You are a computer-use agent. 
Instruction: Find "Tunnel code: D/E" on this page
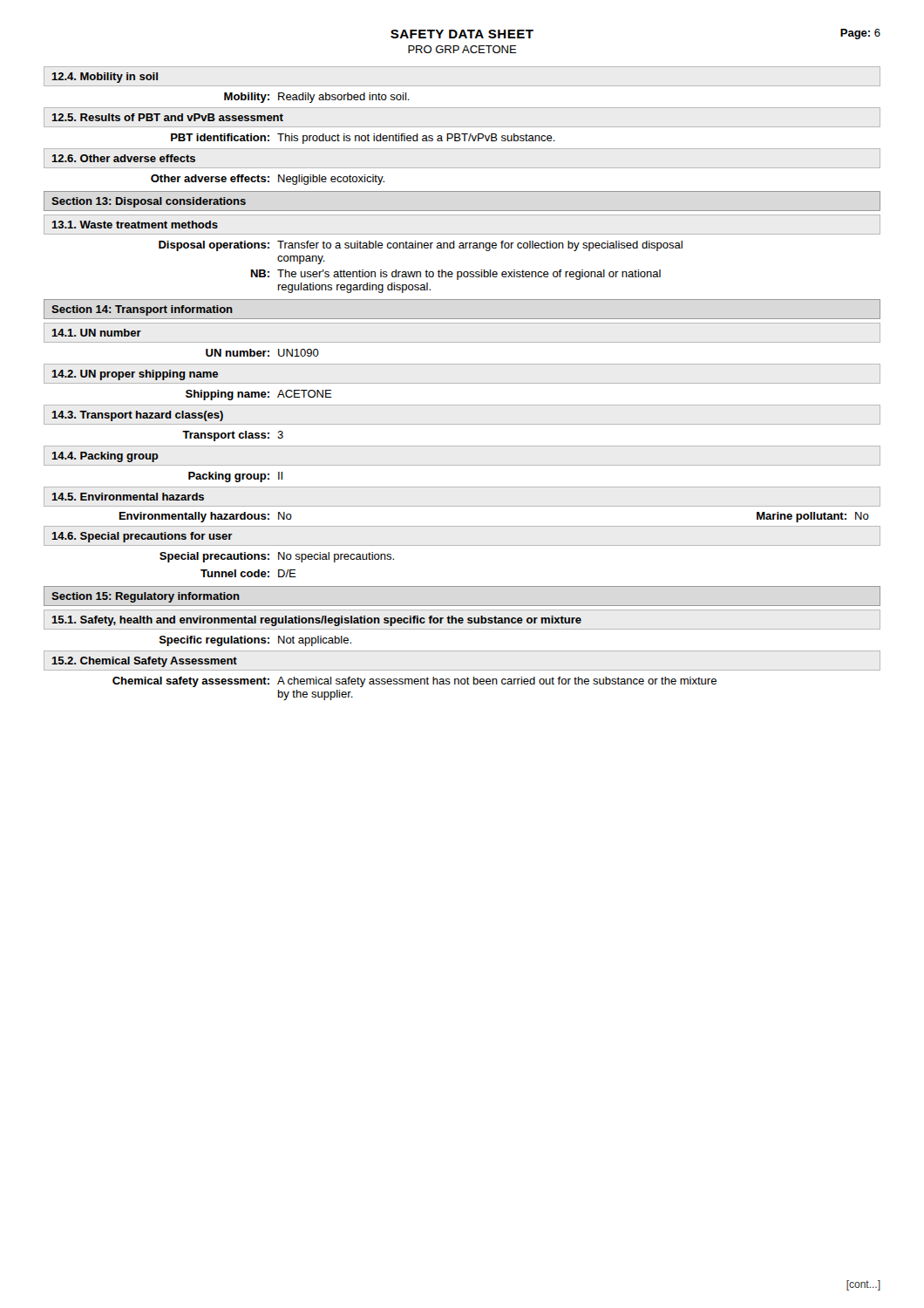click(248, 573)
